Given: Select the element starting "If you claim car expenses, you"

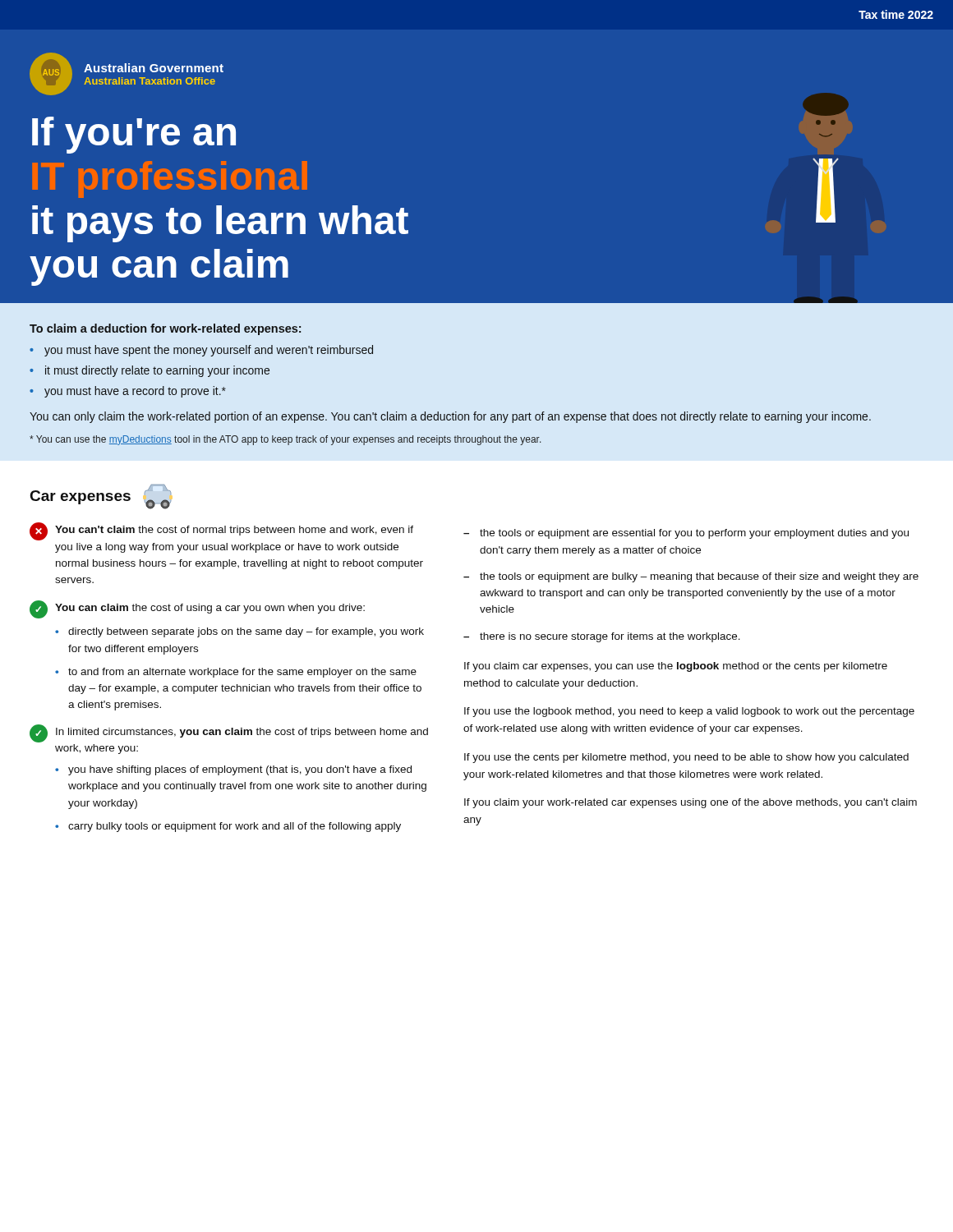Looking at the screenshot, I should tap(675, 674).
